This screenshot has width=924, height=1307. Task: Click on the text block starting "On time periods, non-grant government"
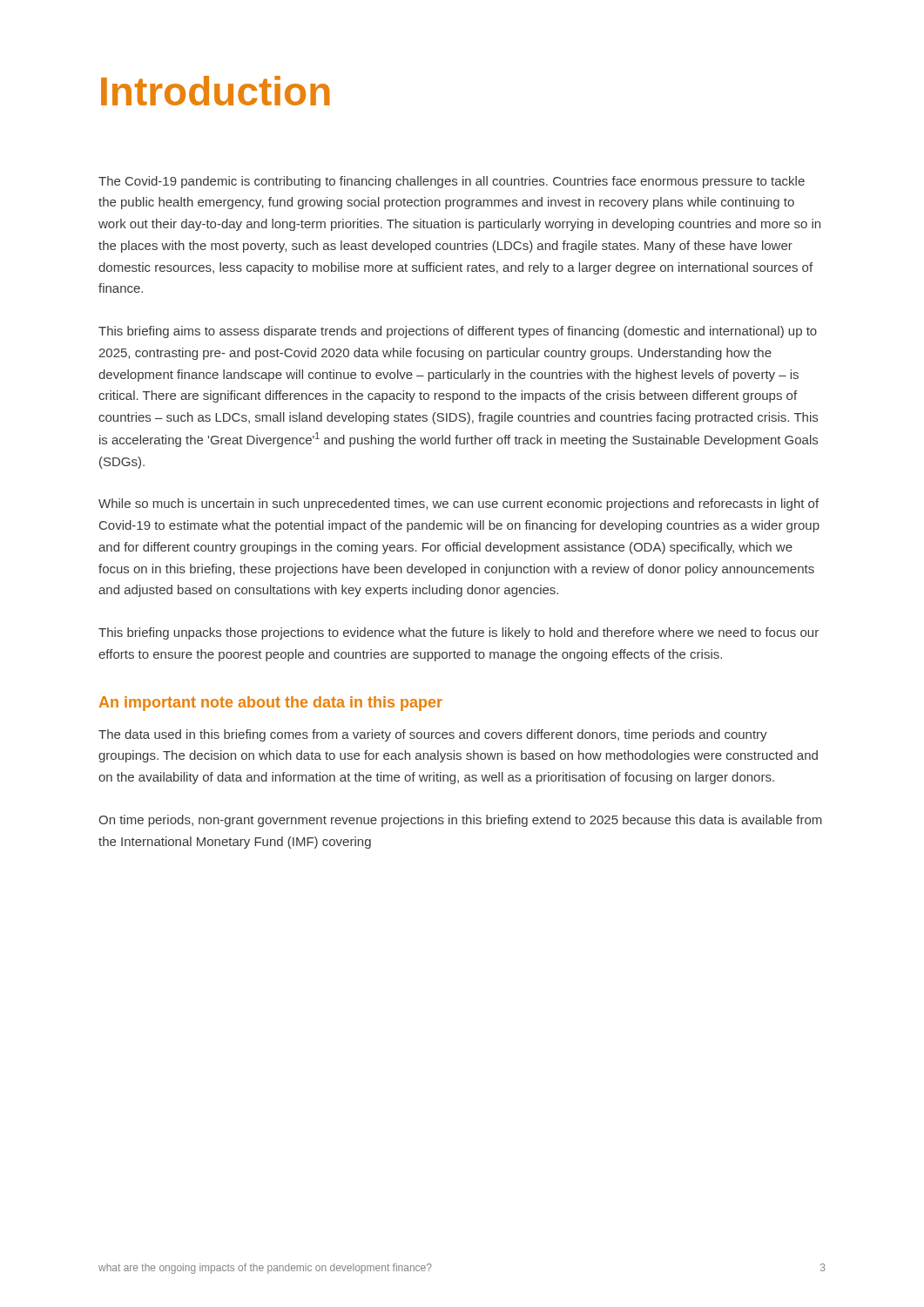click(x=460, y=830)
